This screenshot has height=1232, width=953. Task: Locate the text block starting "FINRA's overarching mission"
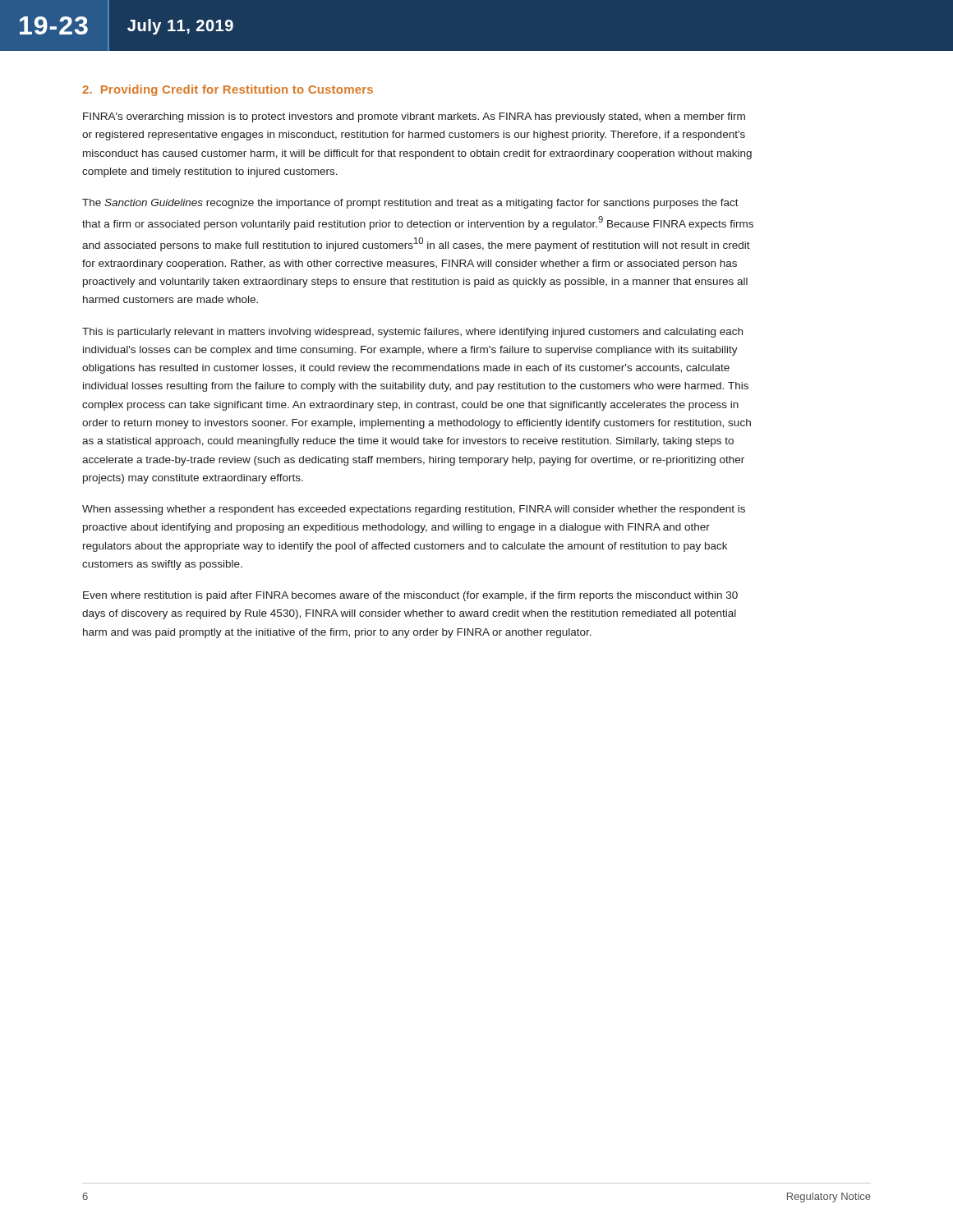pyautogui.click(x=417, y=144)
